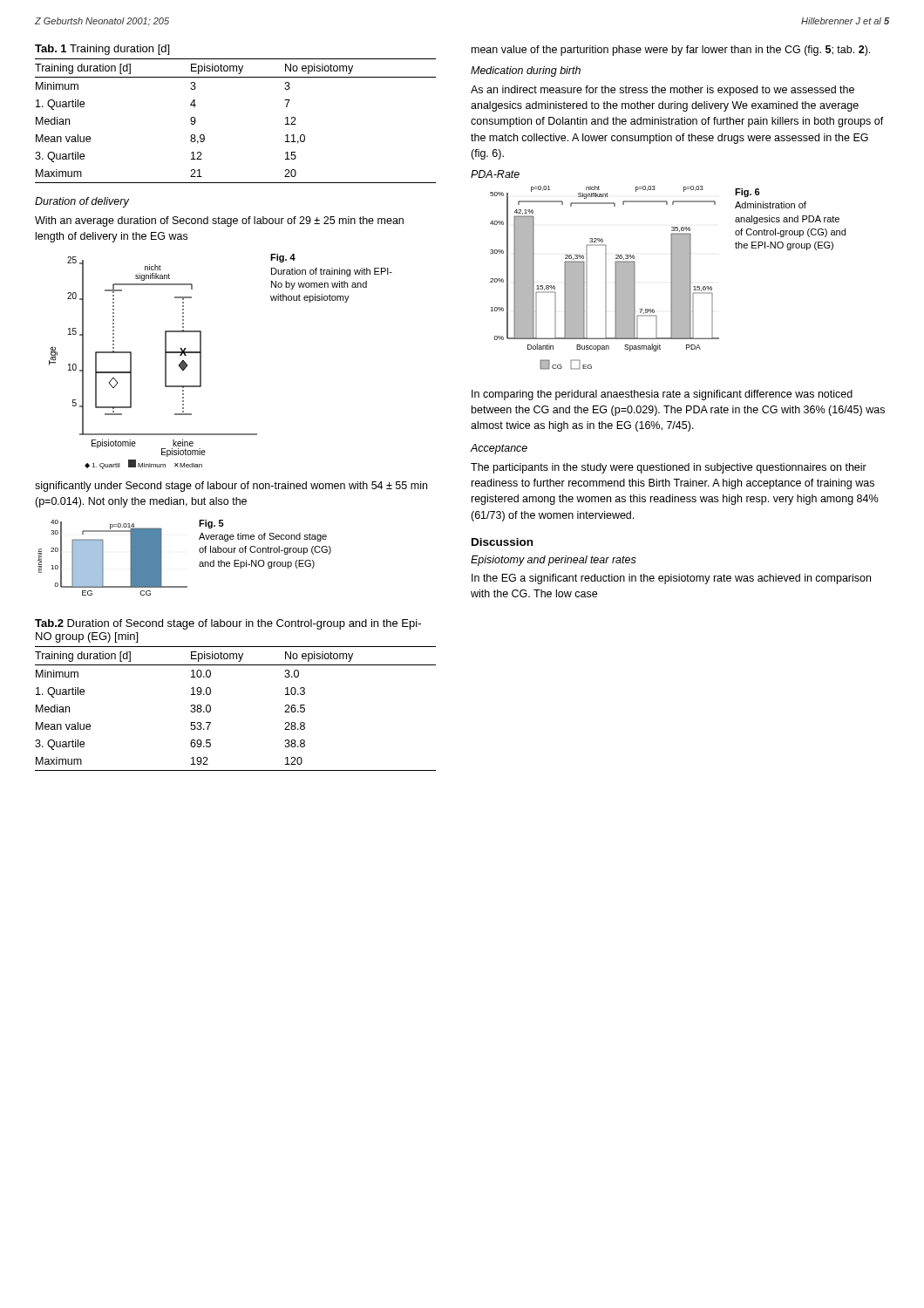Locate the text block containing "In comparing the peridural anaesthesia rate a"
The height and width of the screenshot is (1308, 924).
pyautogui.click(x=678, y=410)
